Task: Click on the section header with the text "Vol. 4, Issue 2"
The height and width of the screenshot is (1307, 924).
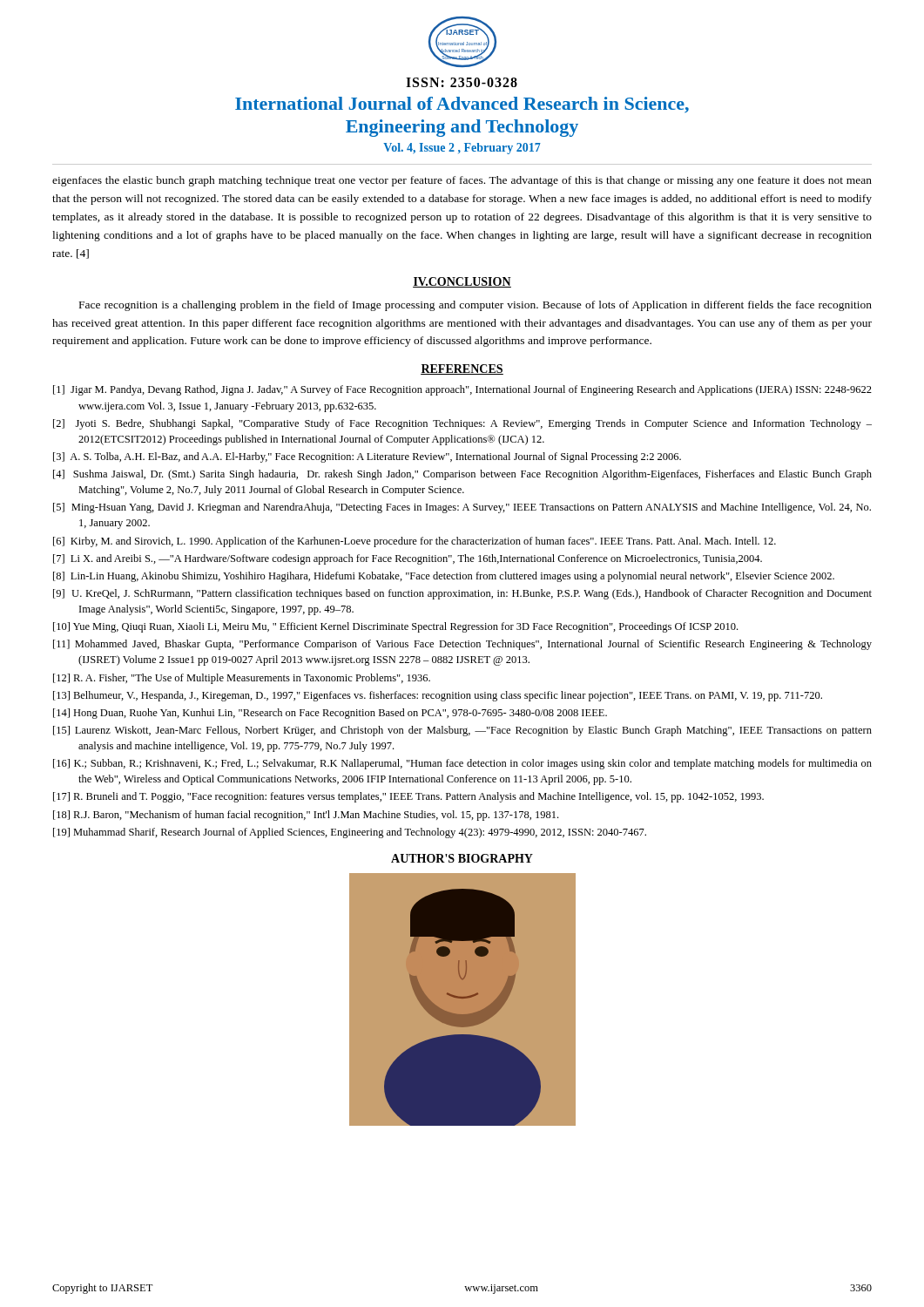Action: pyautogui.click(x=462, y=148)
